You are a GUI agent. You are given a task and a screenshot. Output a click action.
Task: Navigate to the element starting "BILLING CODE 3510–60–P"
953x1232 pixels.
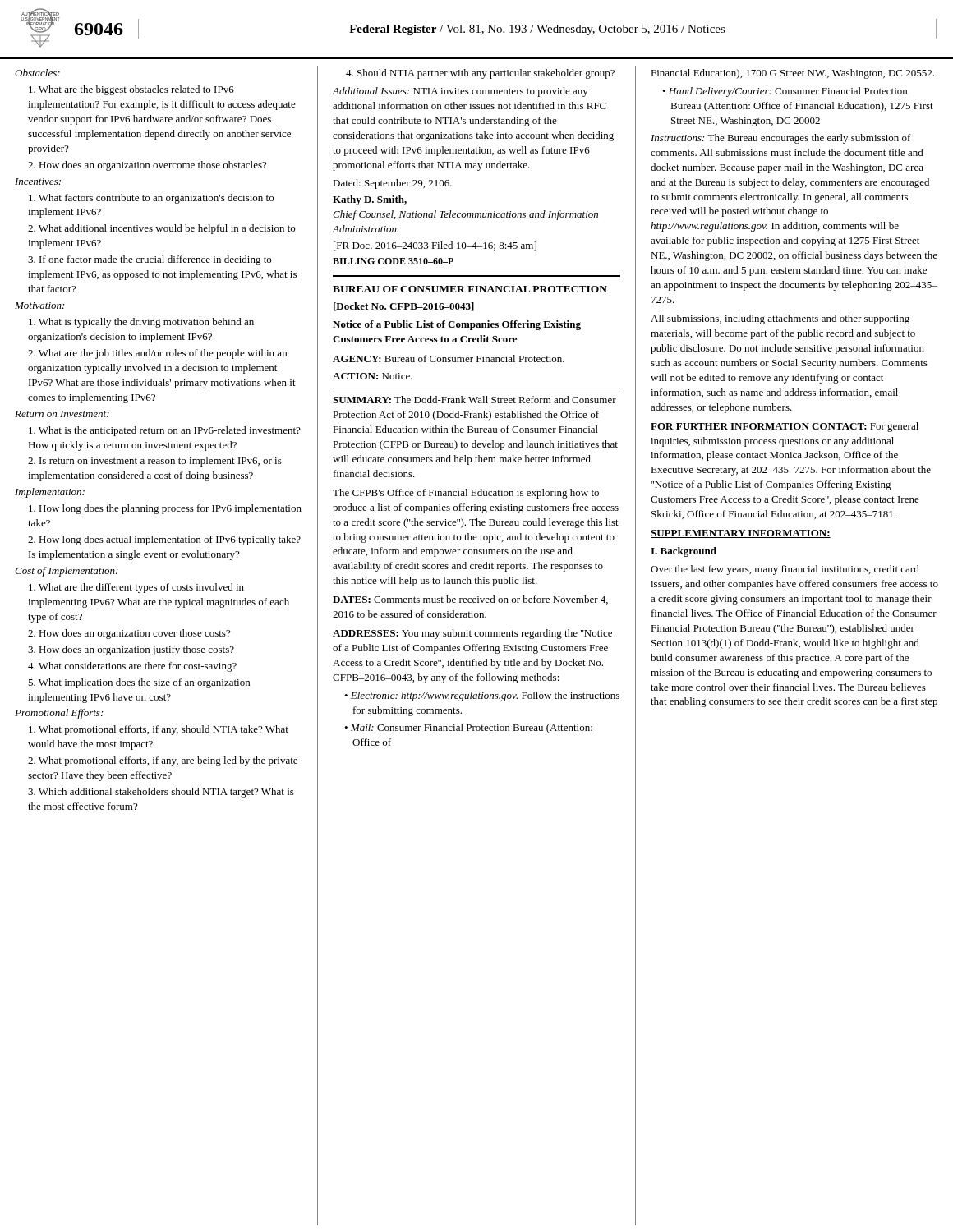pyautogui.click(x=393, y=261)
